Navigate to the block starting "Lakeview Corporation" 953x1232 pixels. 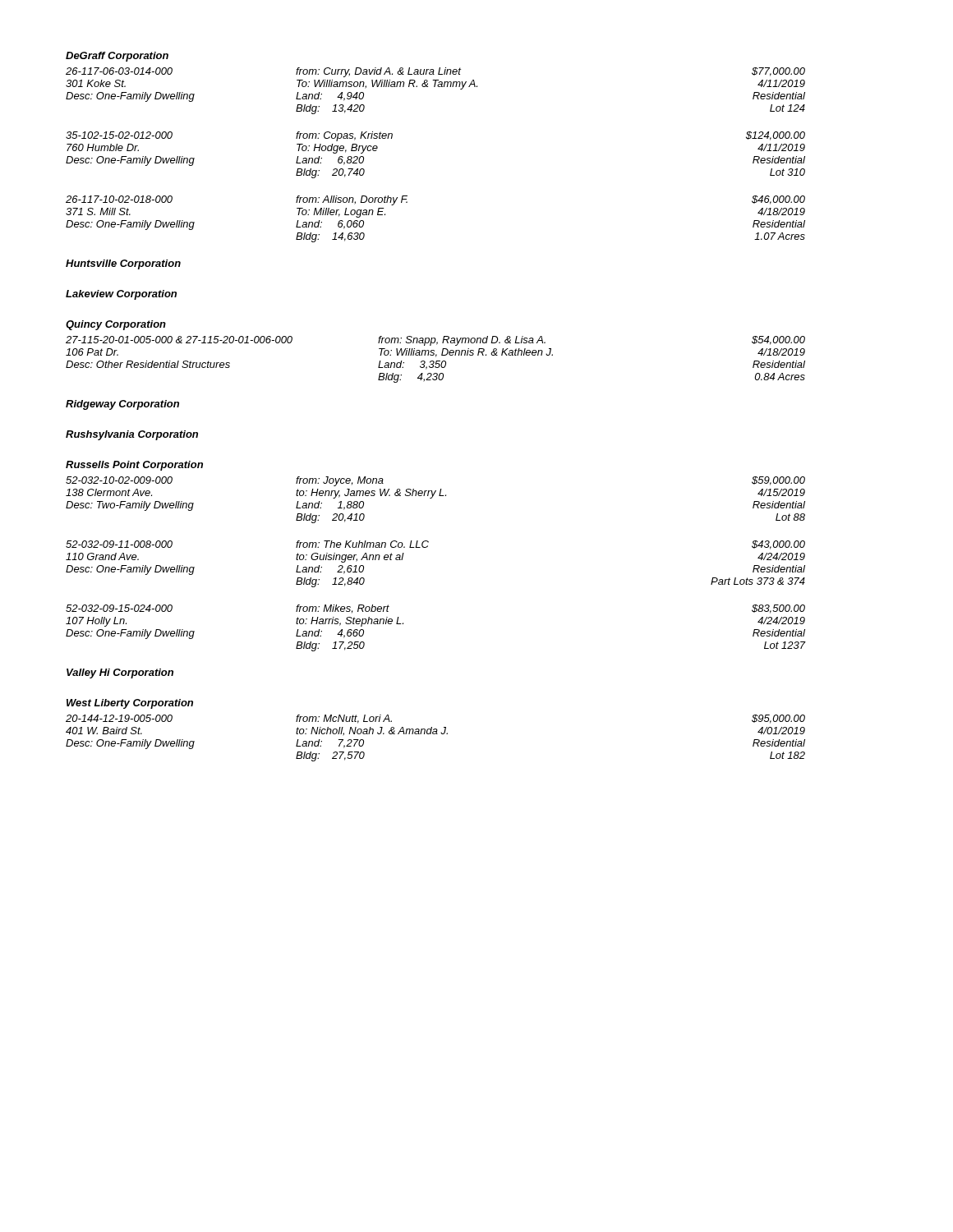[x=122, y=294]
